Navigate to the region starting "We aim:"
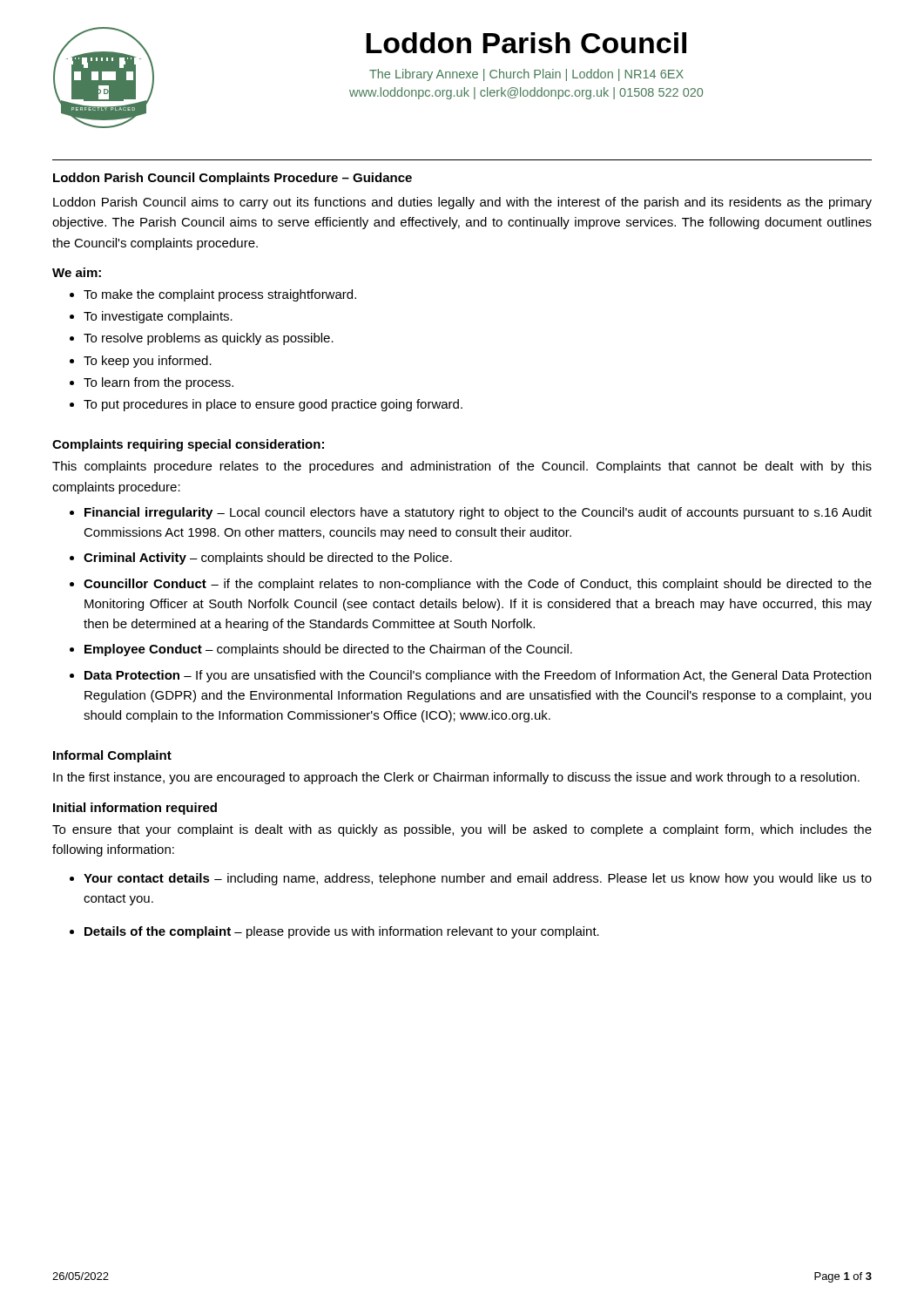Image resolution: width=924 pixels, height=1307 pixels. (x=77, y=272)
